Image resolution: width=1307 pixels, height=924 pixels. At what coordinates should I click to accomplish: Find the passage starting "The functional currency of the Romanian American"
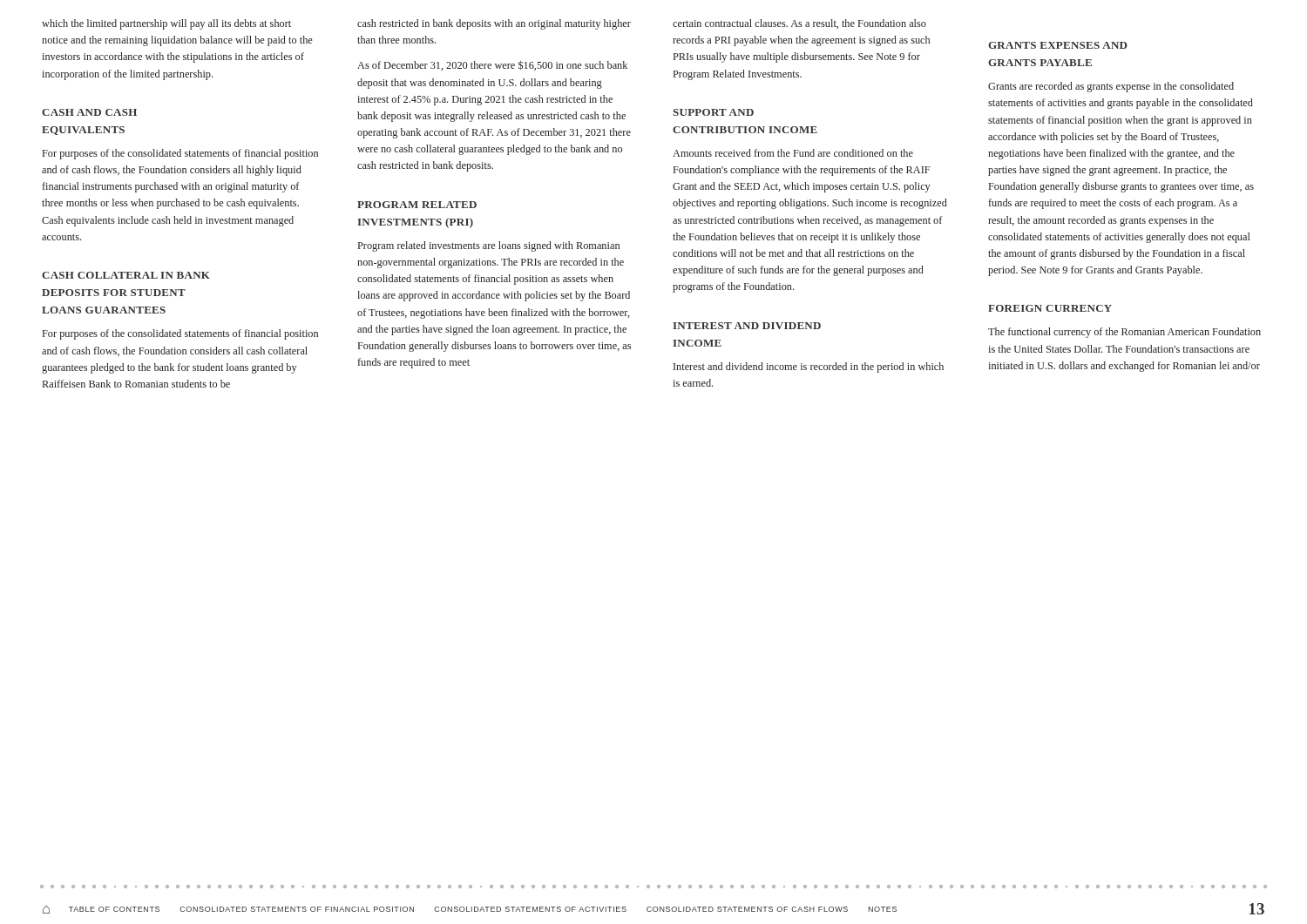click(x=1125, y=349)
